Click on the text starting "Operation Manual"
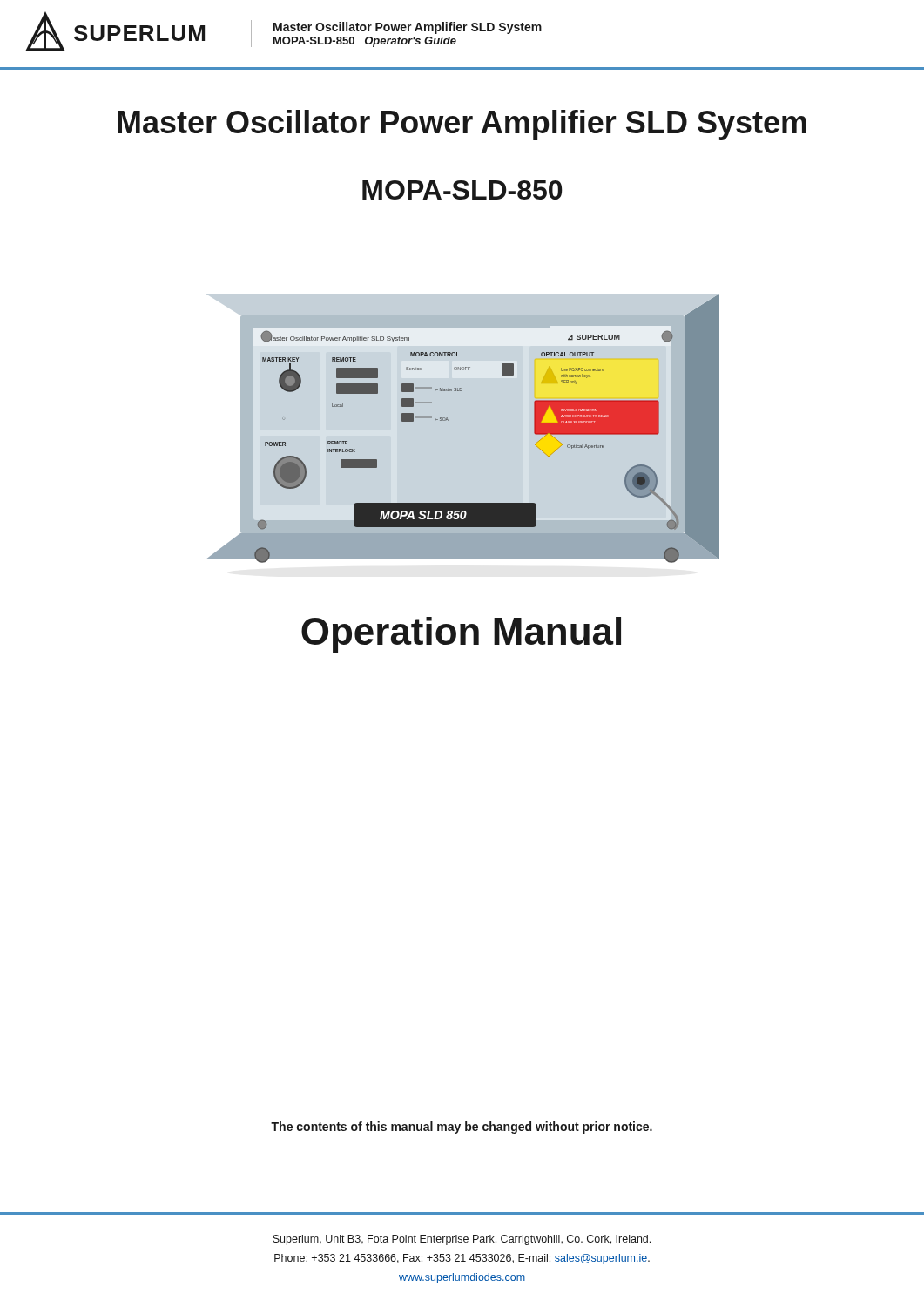The image size is (924, 1307). (462, 632)
